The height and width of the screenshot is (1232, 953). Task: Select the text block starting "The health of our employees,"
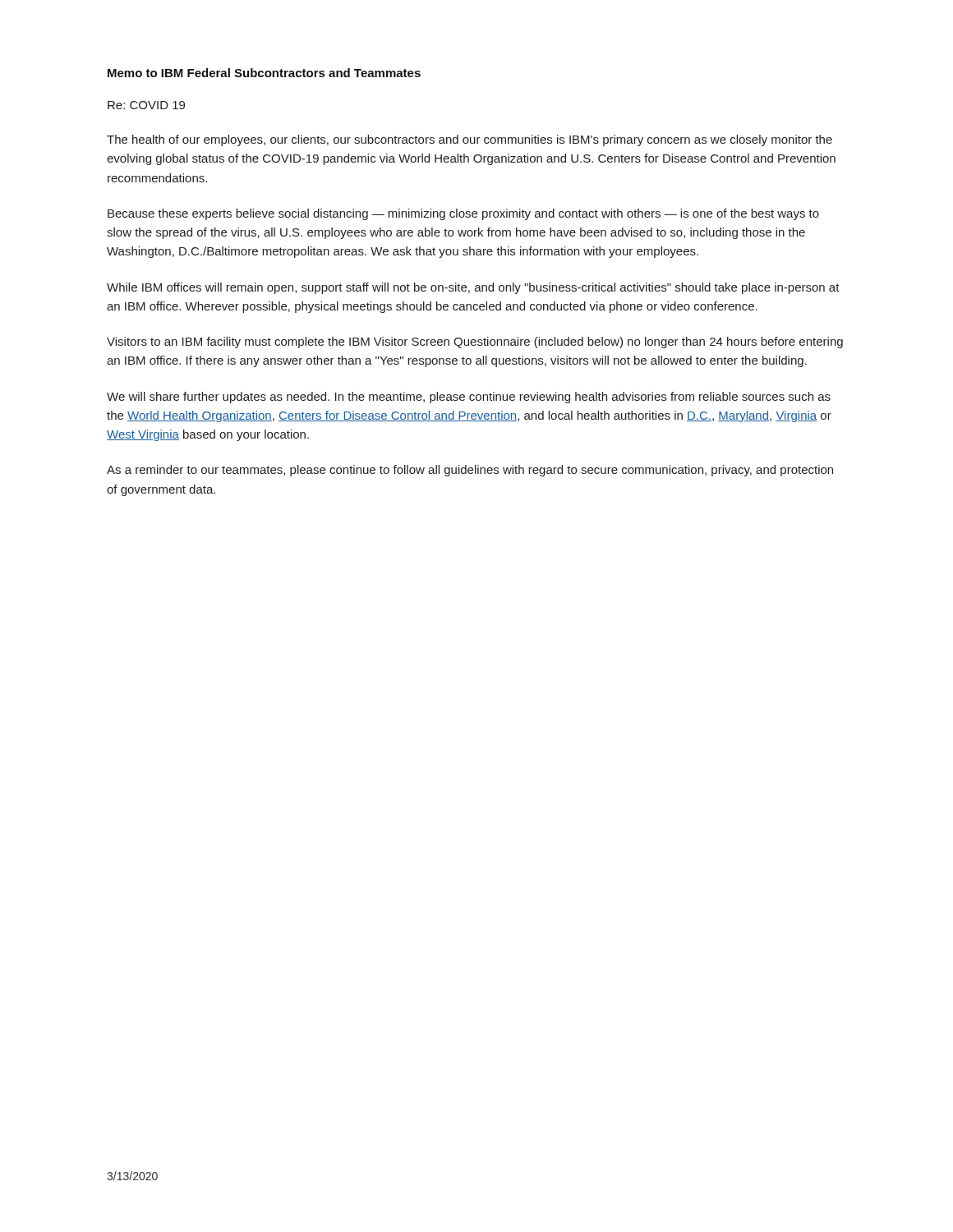coord(471,158)
